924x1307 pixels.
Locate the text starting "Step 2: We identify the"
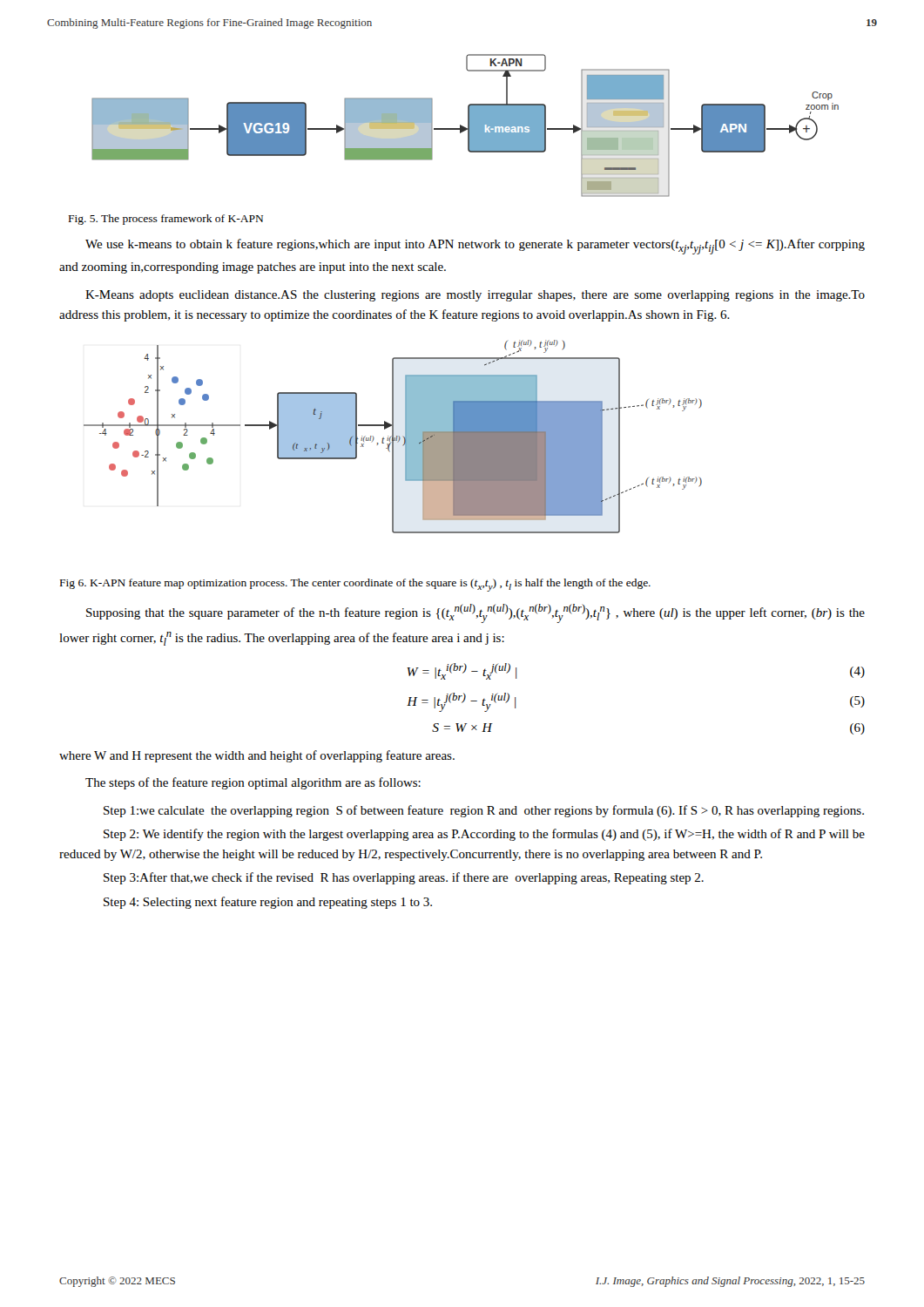462,844
